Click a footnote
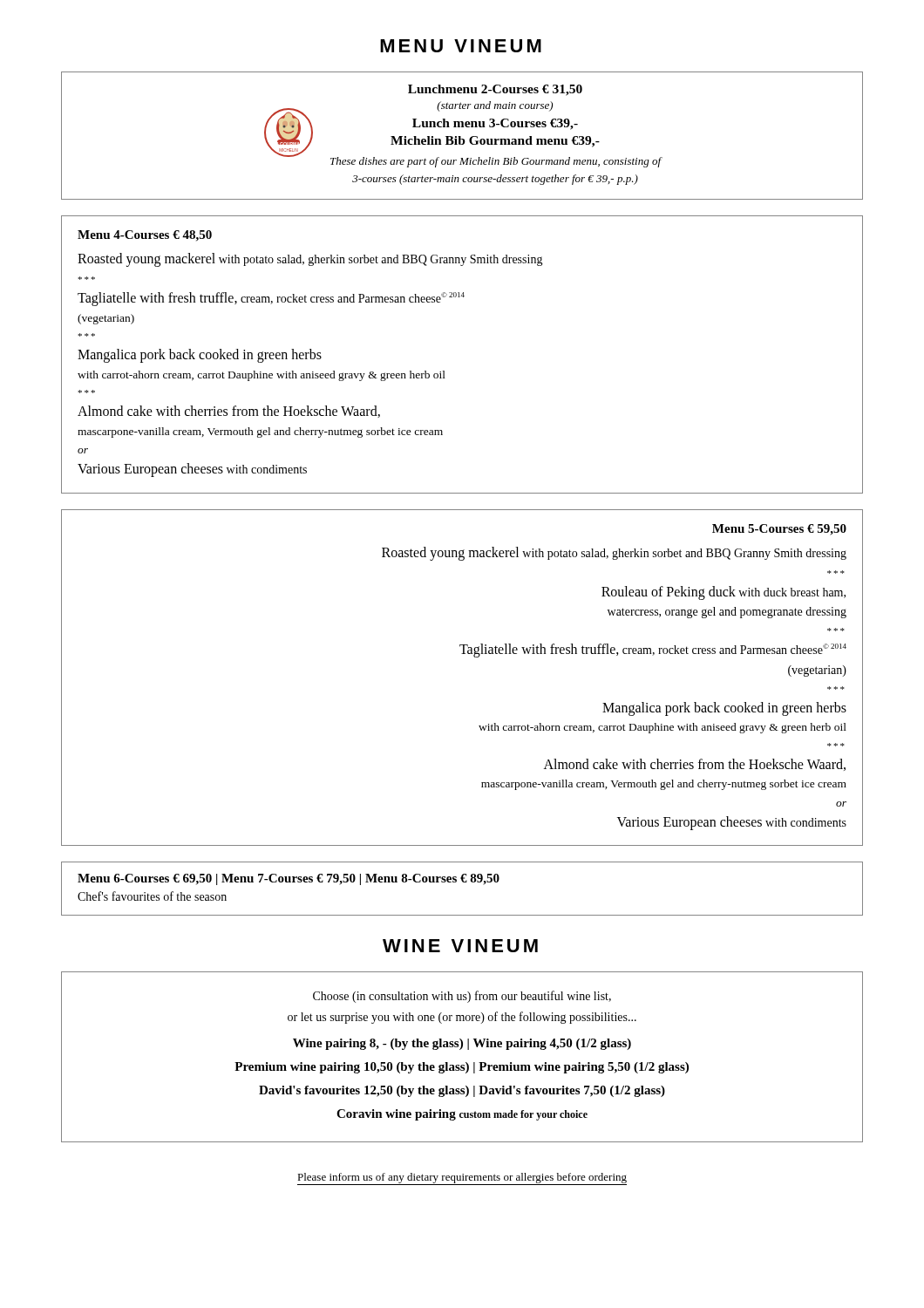Screen dimensions: 1308x924 point(462,1177)
